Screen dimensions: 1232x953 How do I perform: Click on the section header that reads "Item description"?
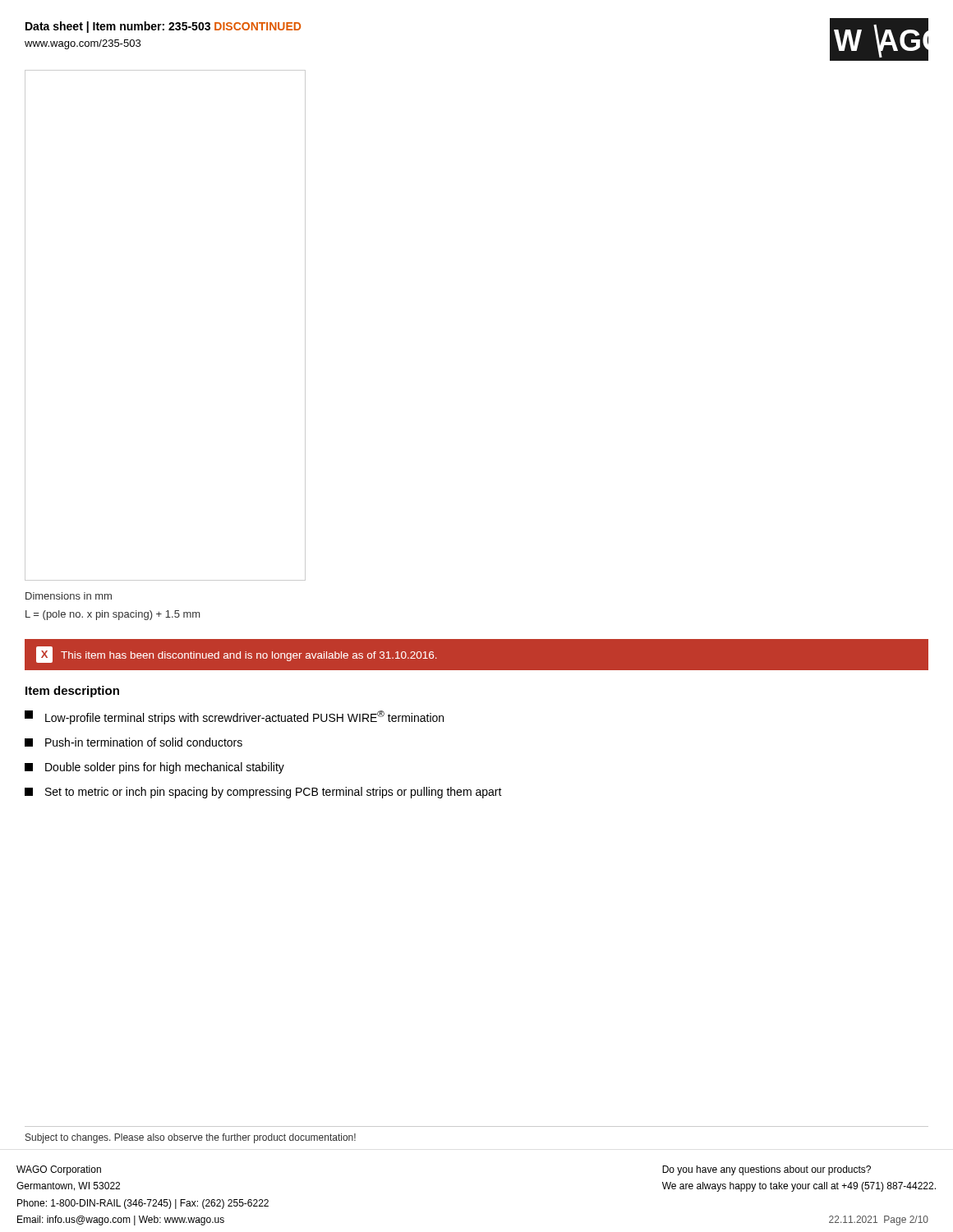[x=72, y=690]
